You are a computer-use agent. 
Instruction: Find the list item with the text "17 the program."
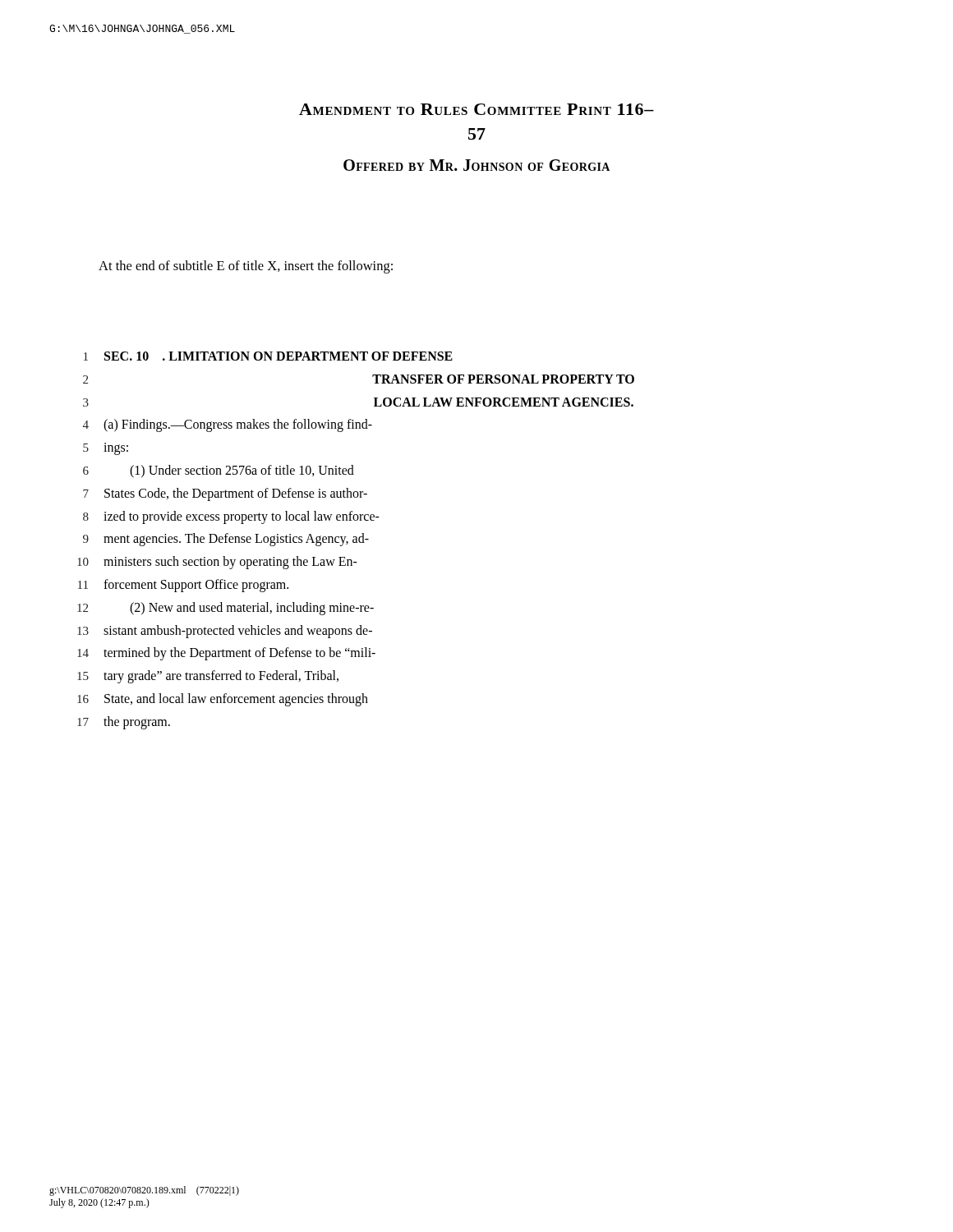coord(124,723)
